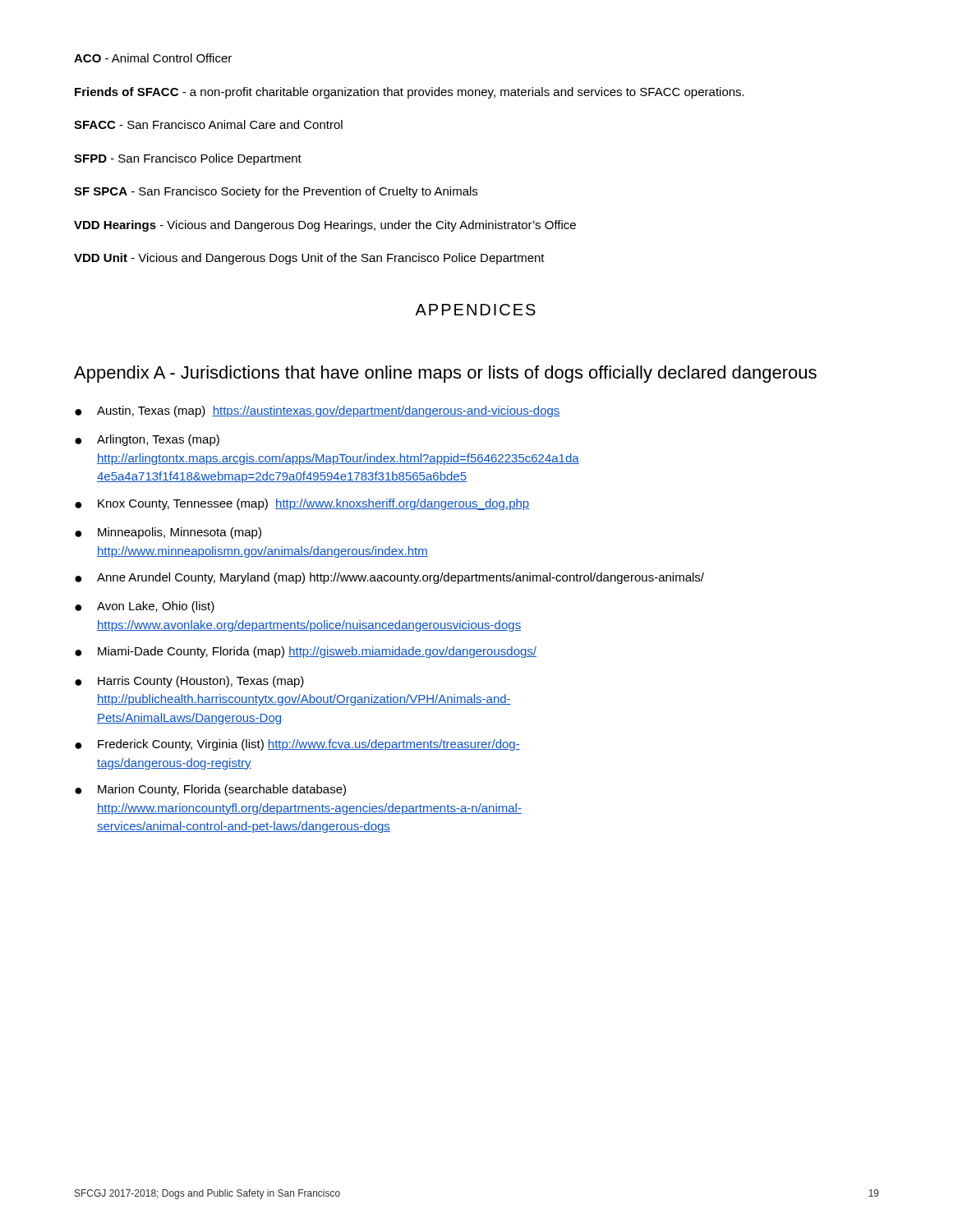Select the text block starting "ACO - Animal Control Officer"
Viewport: 953px width, 1232px height.
click(153, 58)
